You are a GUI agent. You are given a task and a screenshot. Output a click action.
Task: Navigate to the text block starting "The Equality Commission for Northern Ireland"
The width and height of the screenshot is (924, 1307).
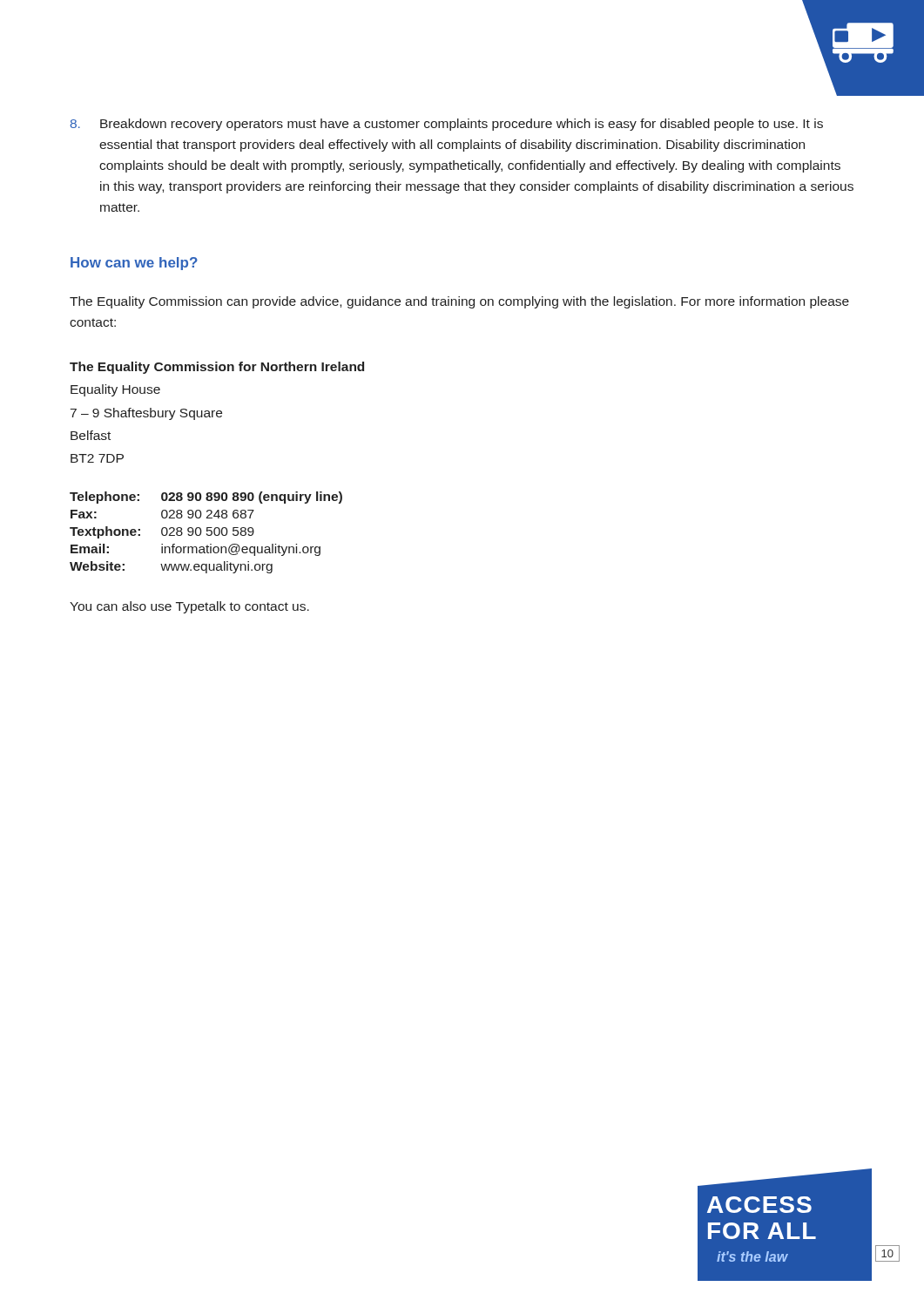[x=217, y=412]
